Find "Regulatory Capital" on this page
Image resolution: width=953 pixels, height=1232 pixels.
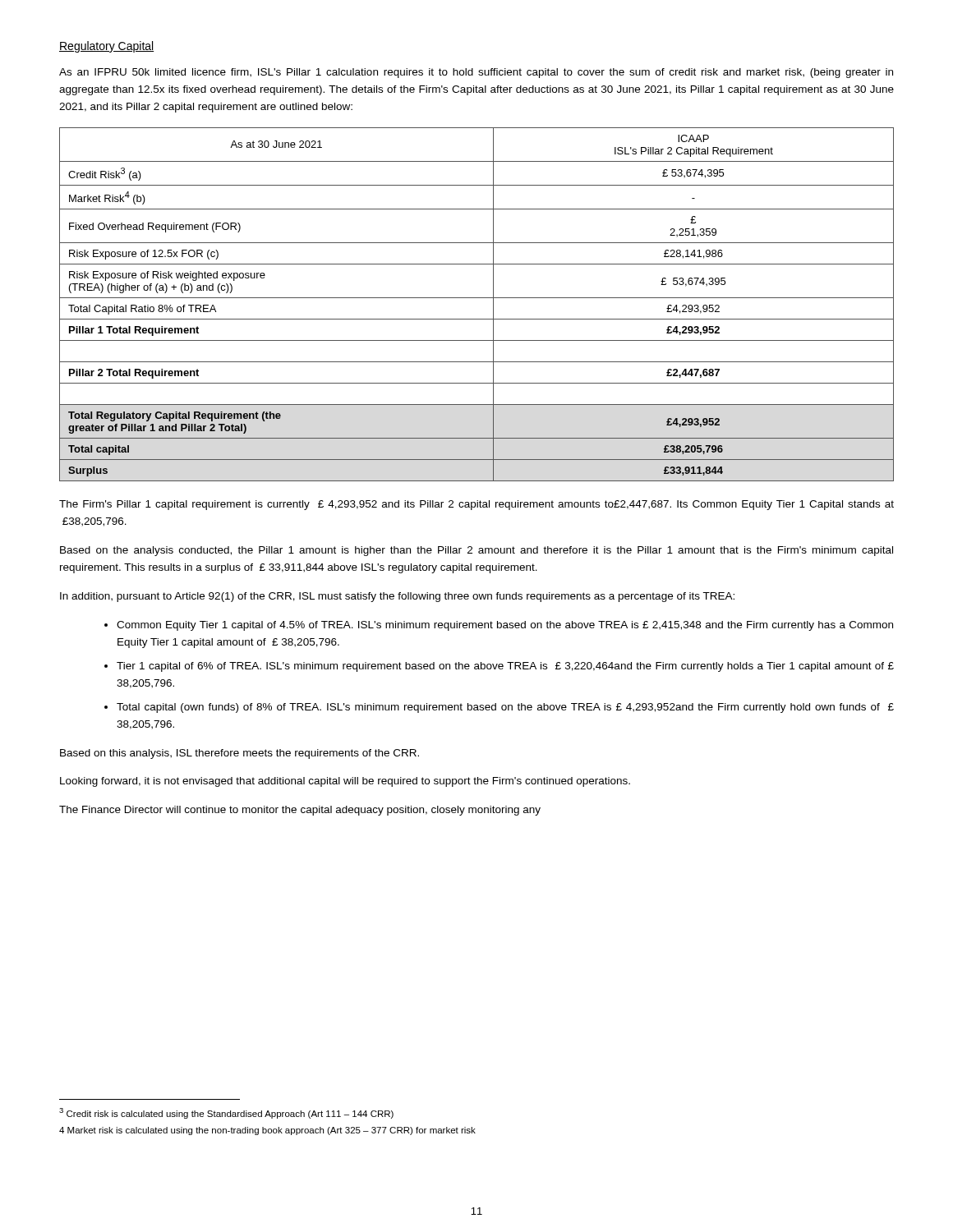pos(106,46)
